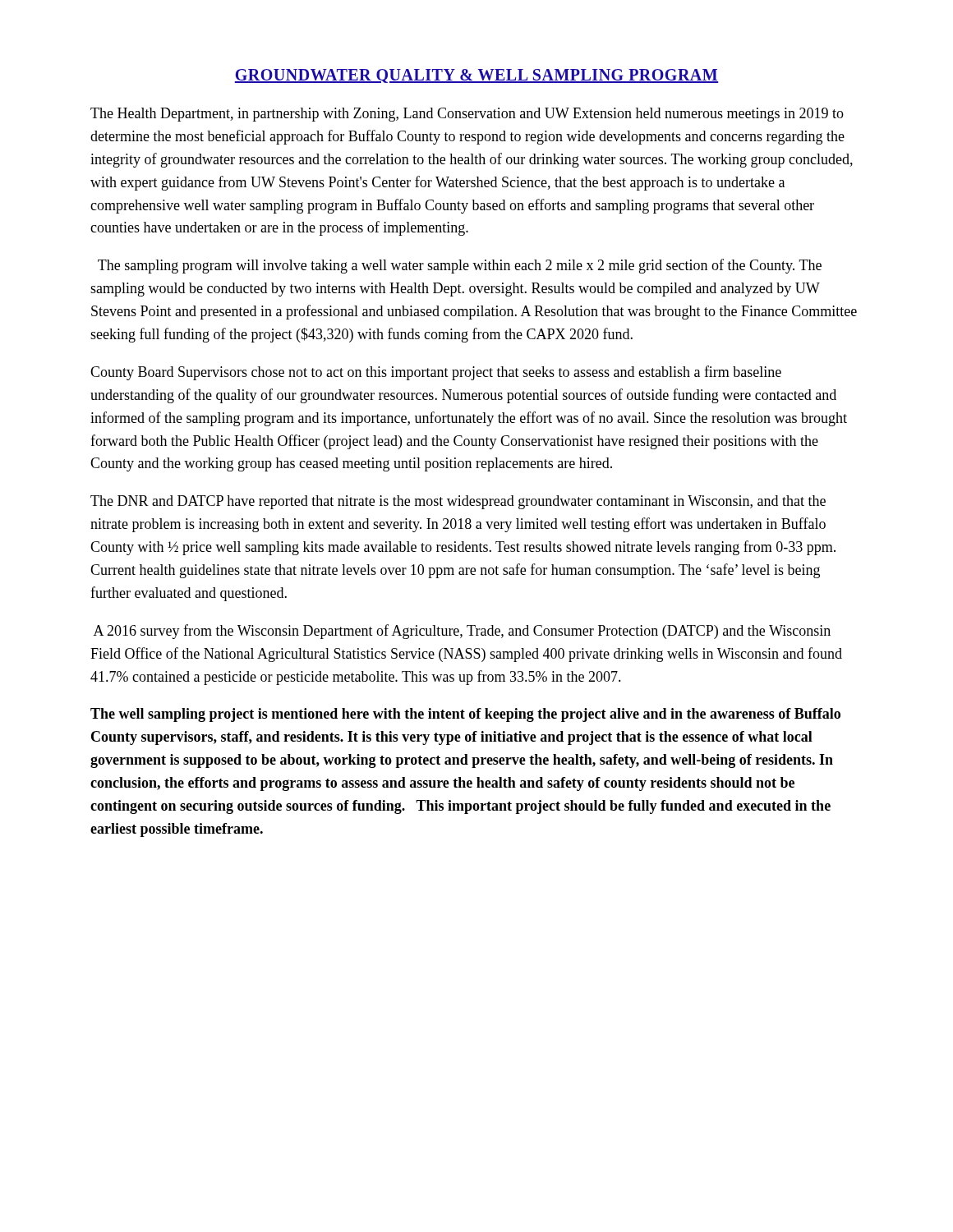Point to the text block starting "The sampling program will involve"
This screenshot has width=953, height=1232.
(x=474, y=300)
